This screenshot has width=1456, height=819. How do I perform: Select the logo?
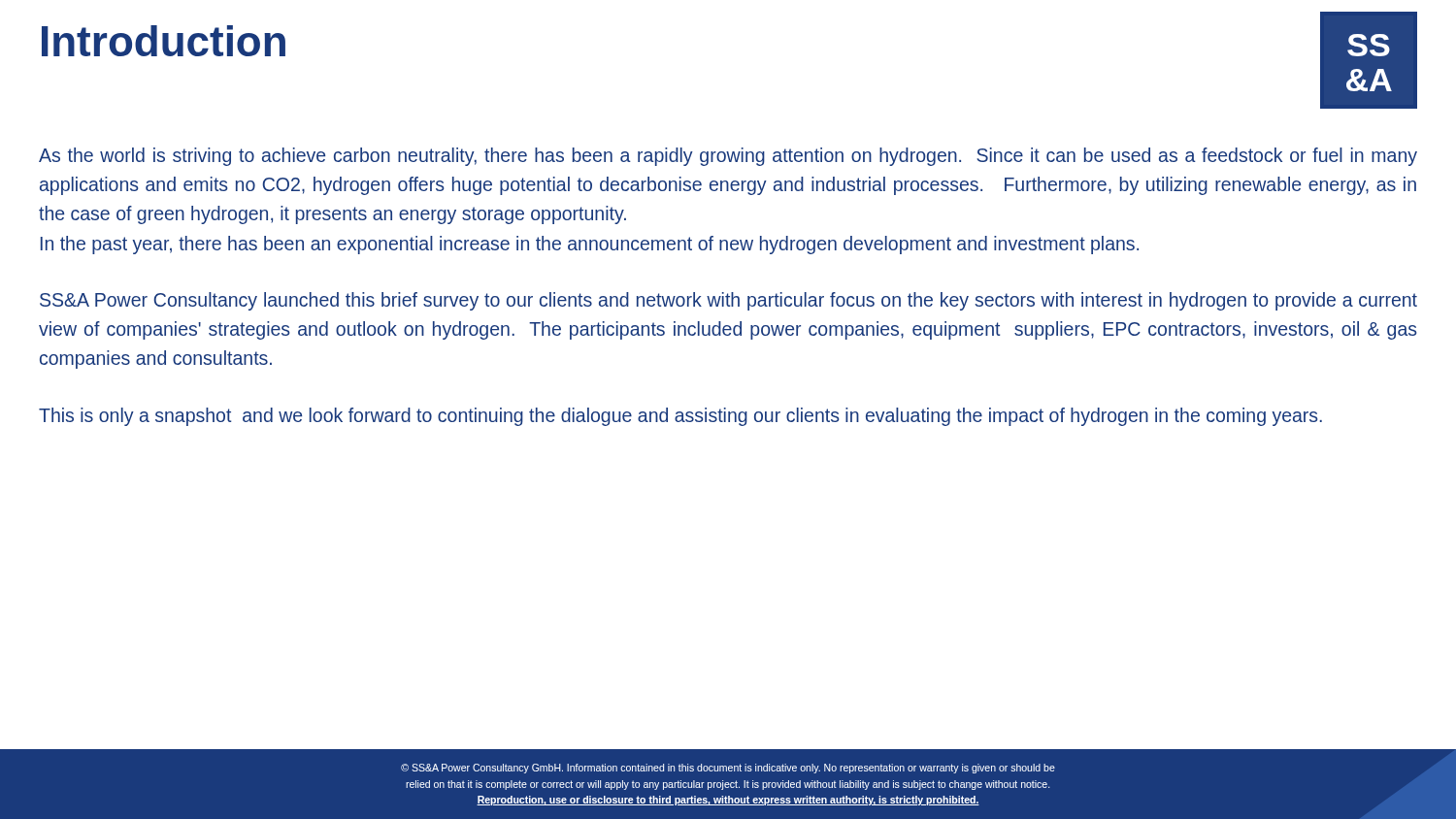click(x=1369, y=60)
